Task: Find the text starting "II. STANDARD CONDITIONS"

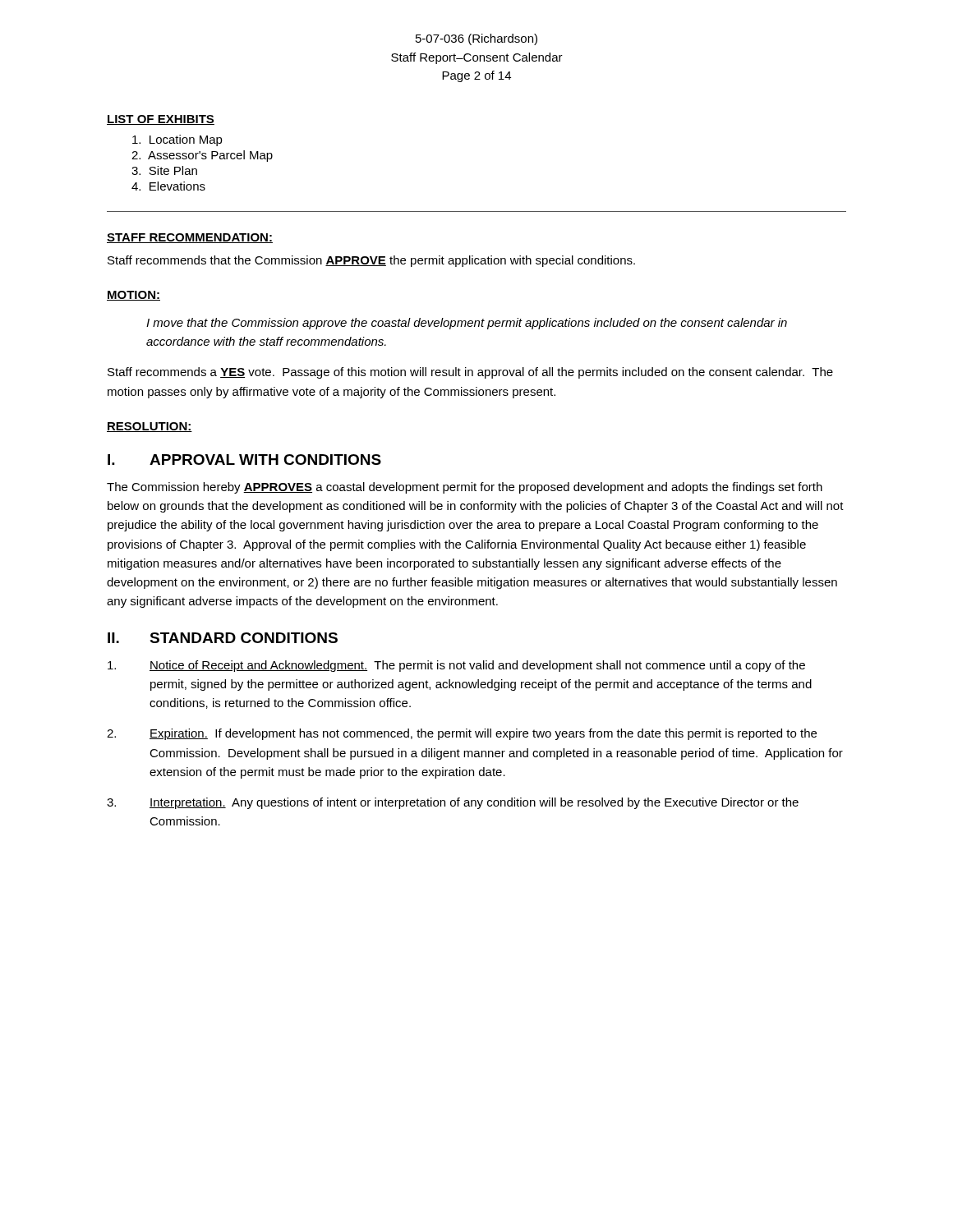Action: tap(223, 638)
